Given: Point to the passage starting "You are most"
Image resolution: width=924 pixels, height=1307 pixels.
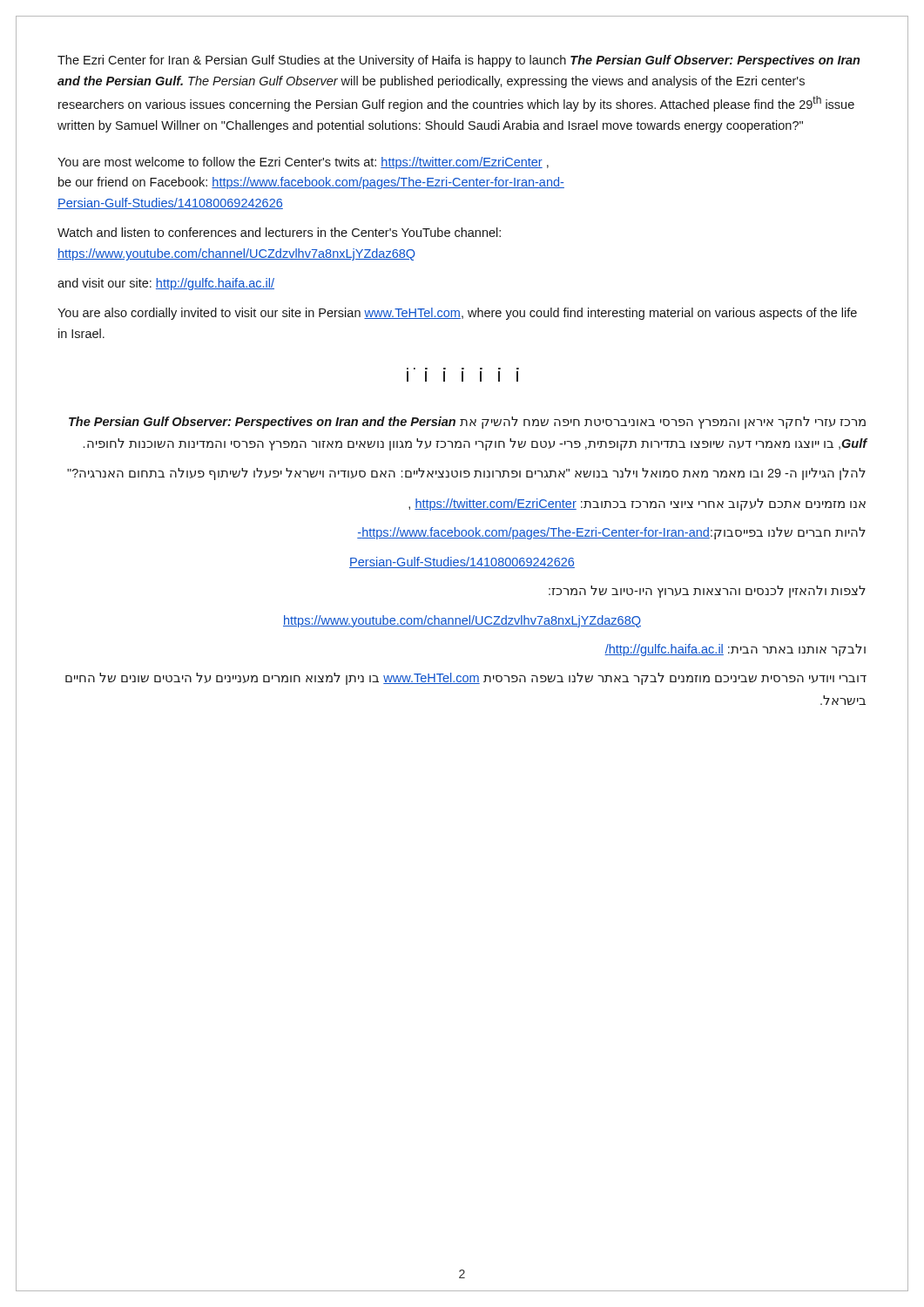Looking at the screenshot, I should (462, 248).
